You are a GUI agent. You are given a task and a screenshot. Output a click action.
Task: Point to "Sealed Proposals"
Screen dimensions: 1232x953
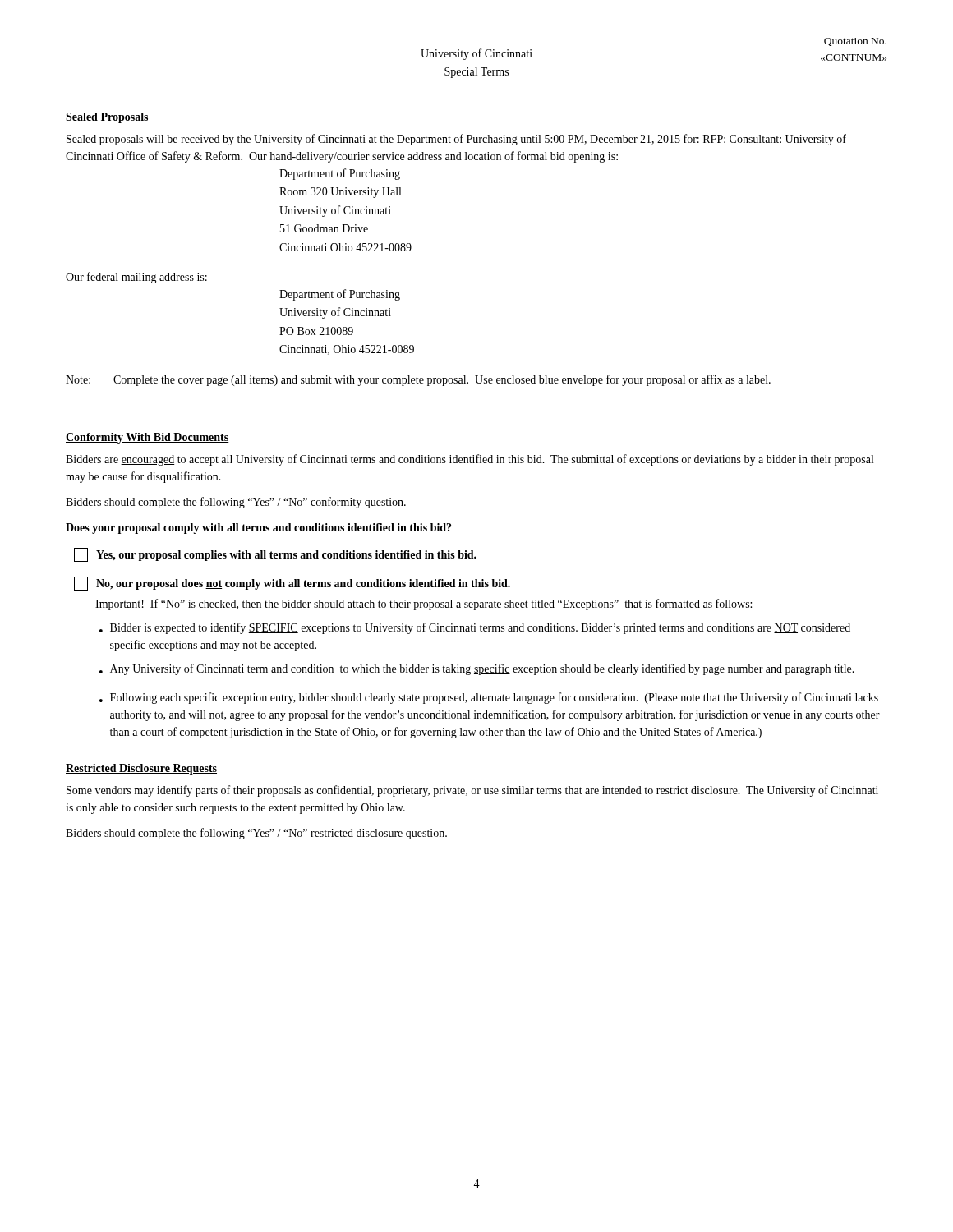click(107, 117)
